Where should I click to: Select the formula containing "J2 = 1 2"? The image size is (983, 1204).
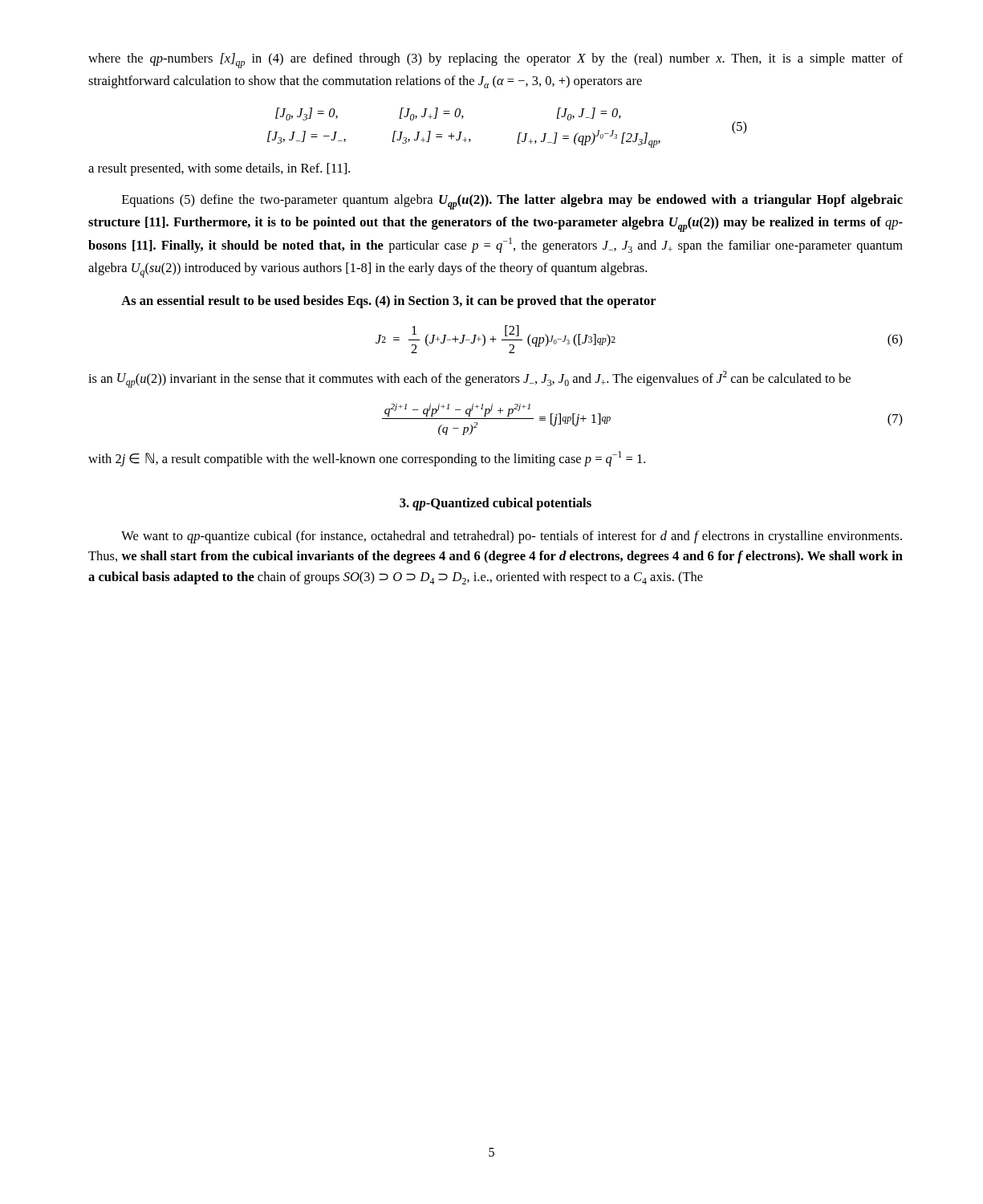(496, 340)
